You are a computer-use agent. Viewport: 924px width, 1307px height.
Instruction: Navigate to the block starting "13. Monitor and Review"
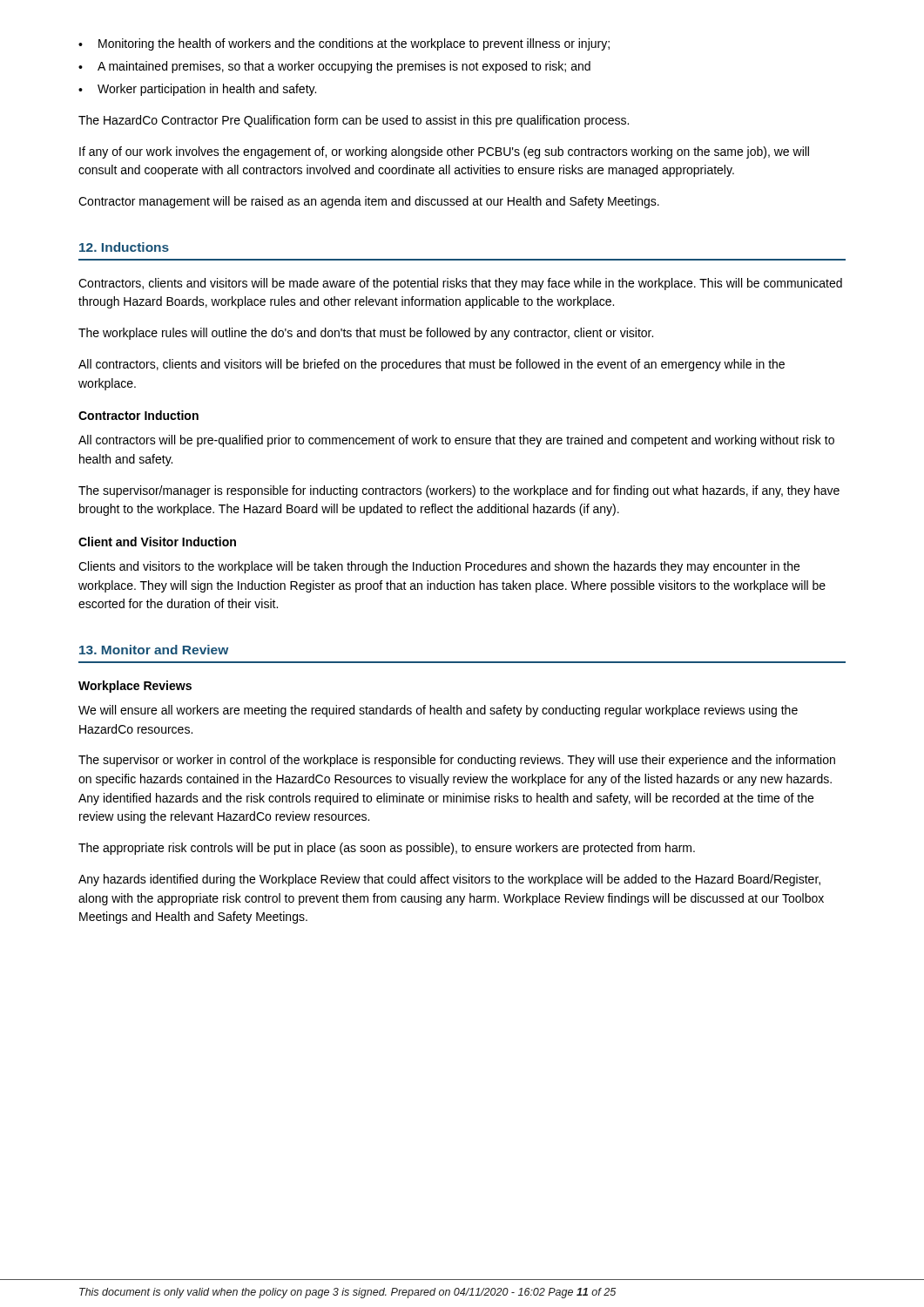pos(462,653)
